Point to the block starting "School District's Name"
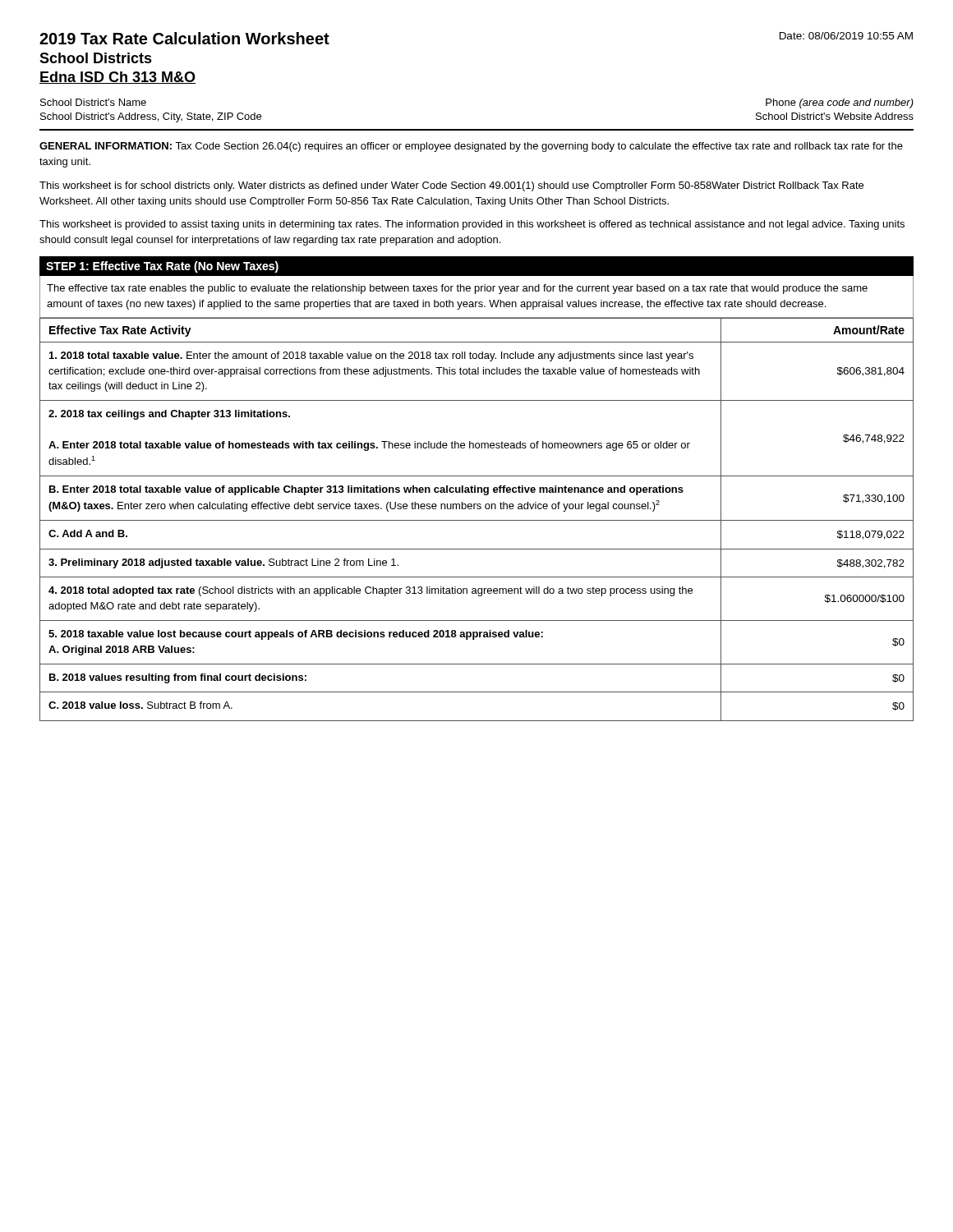The height and width of the screenshot is (1232, 953). (x=93, y=102)
